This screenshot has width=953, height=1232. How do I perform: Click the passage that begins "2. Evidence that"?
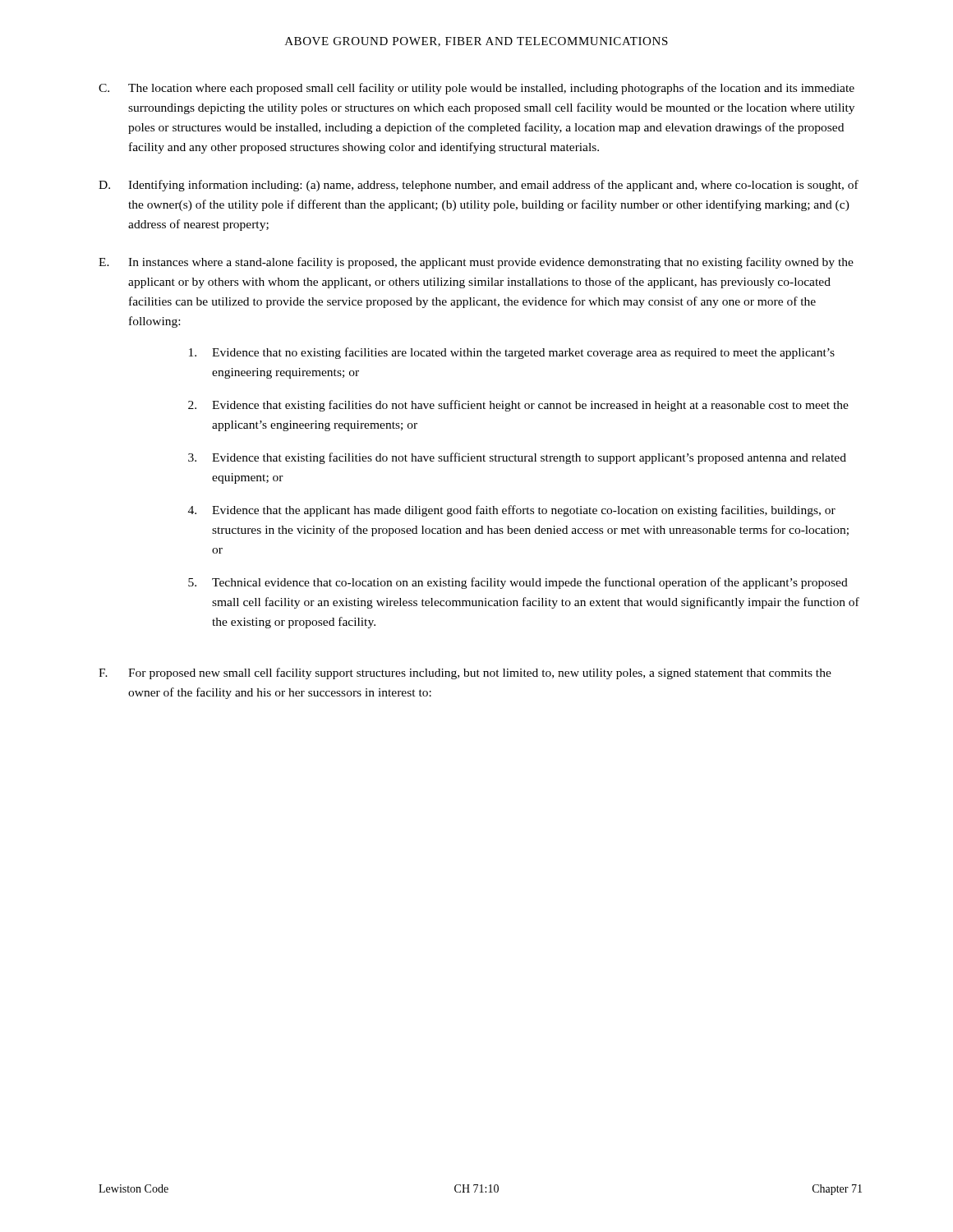coord(512,415)
